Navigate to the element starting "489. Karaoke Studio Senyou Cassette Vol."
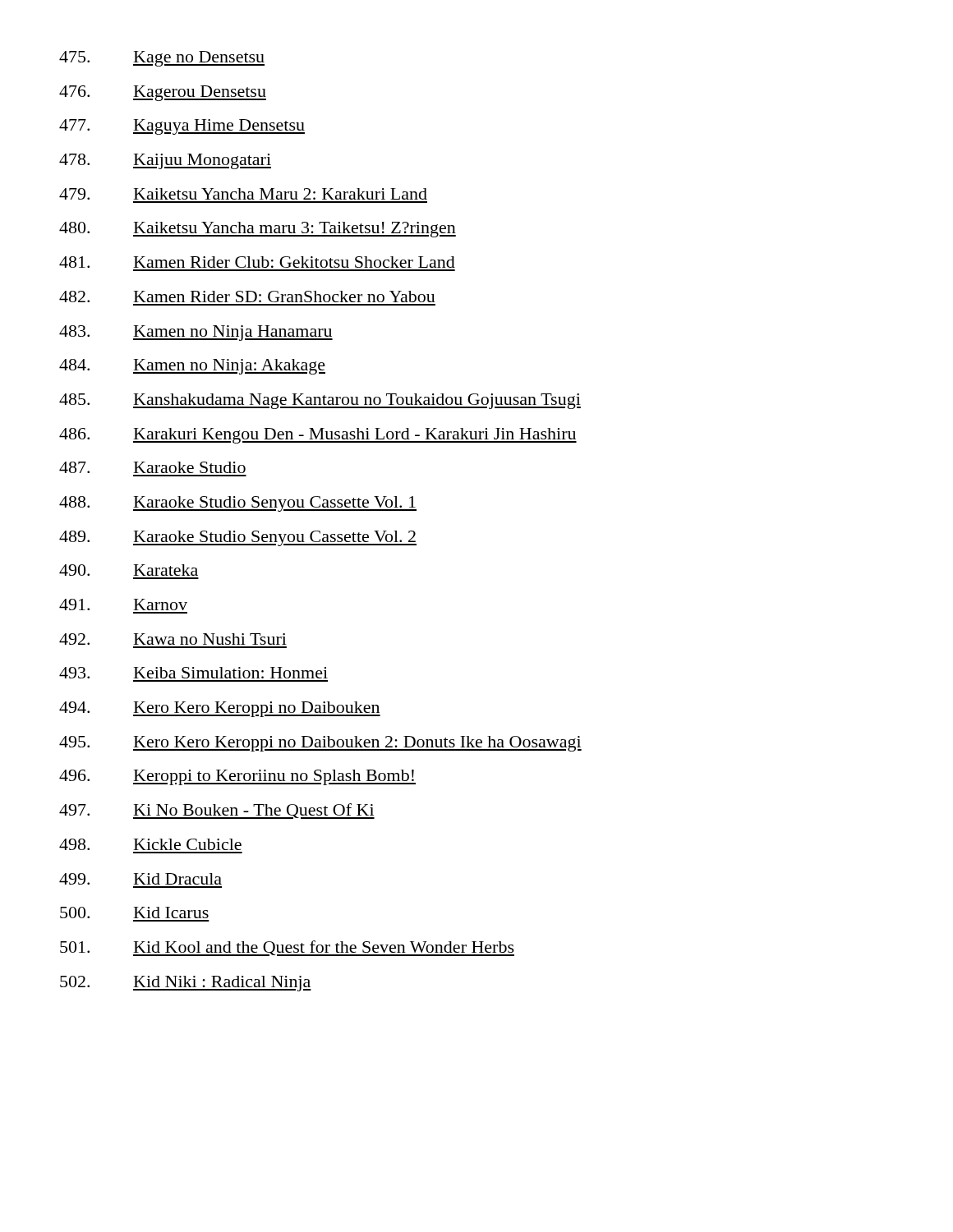 [238, 536]
